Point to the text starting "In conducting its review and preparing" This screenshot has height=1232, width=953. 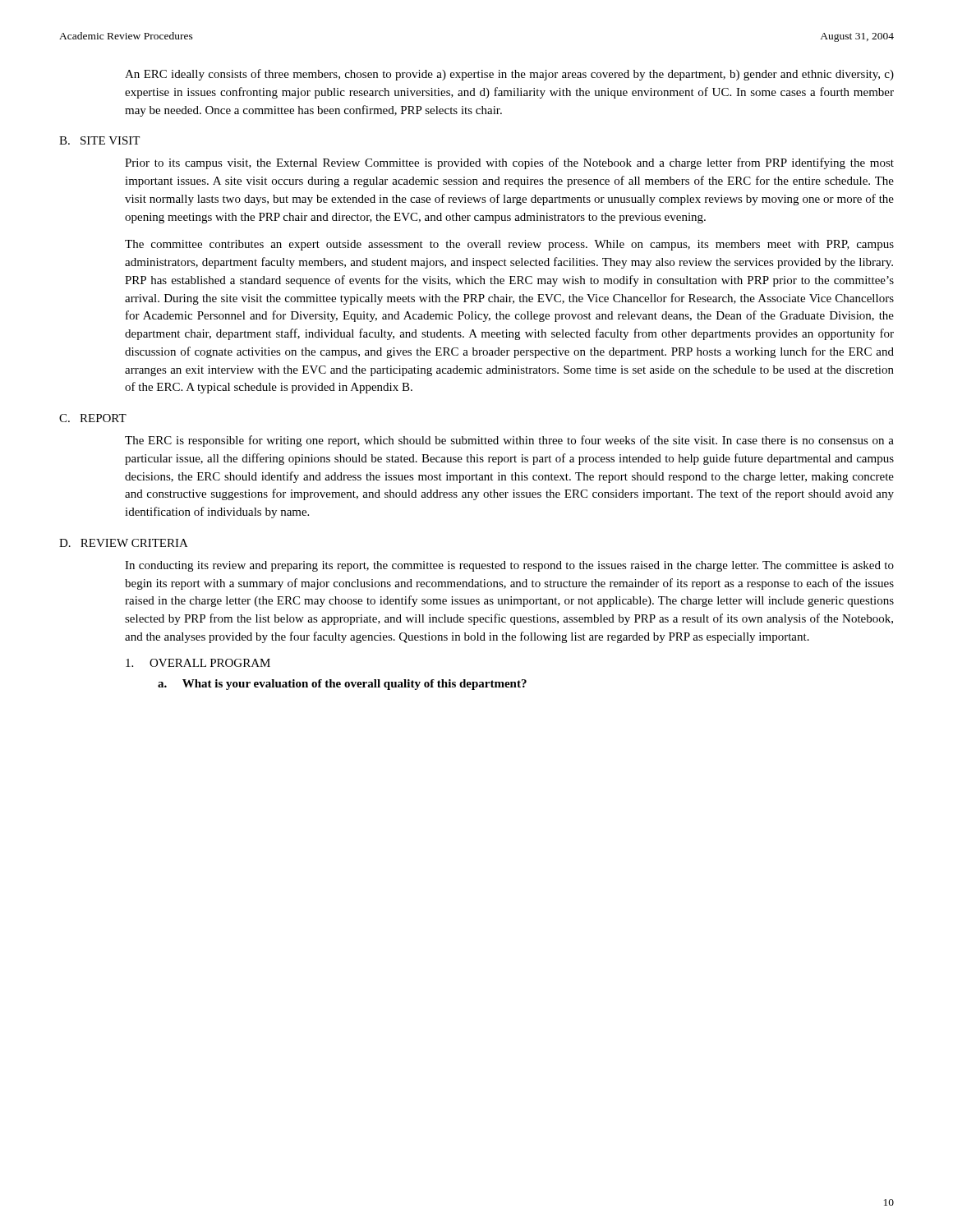click(x=509, y=601)
